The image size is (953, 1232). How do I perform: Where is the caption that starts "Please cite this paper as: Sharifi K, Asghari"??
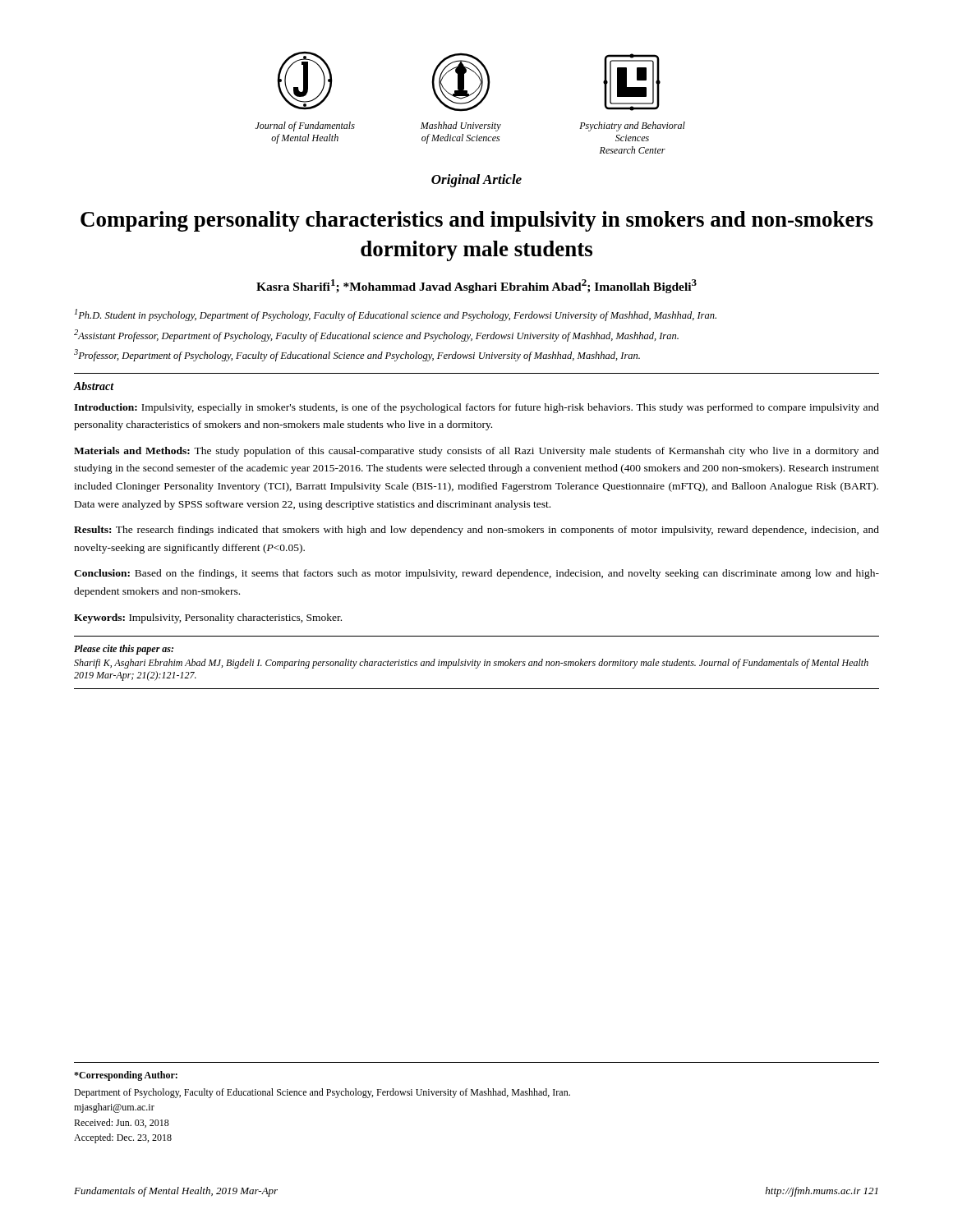476,662
